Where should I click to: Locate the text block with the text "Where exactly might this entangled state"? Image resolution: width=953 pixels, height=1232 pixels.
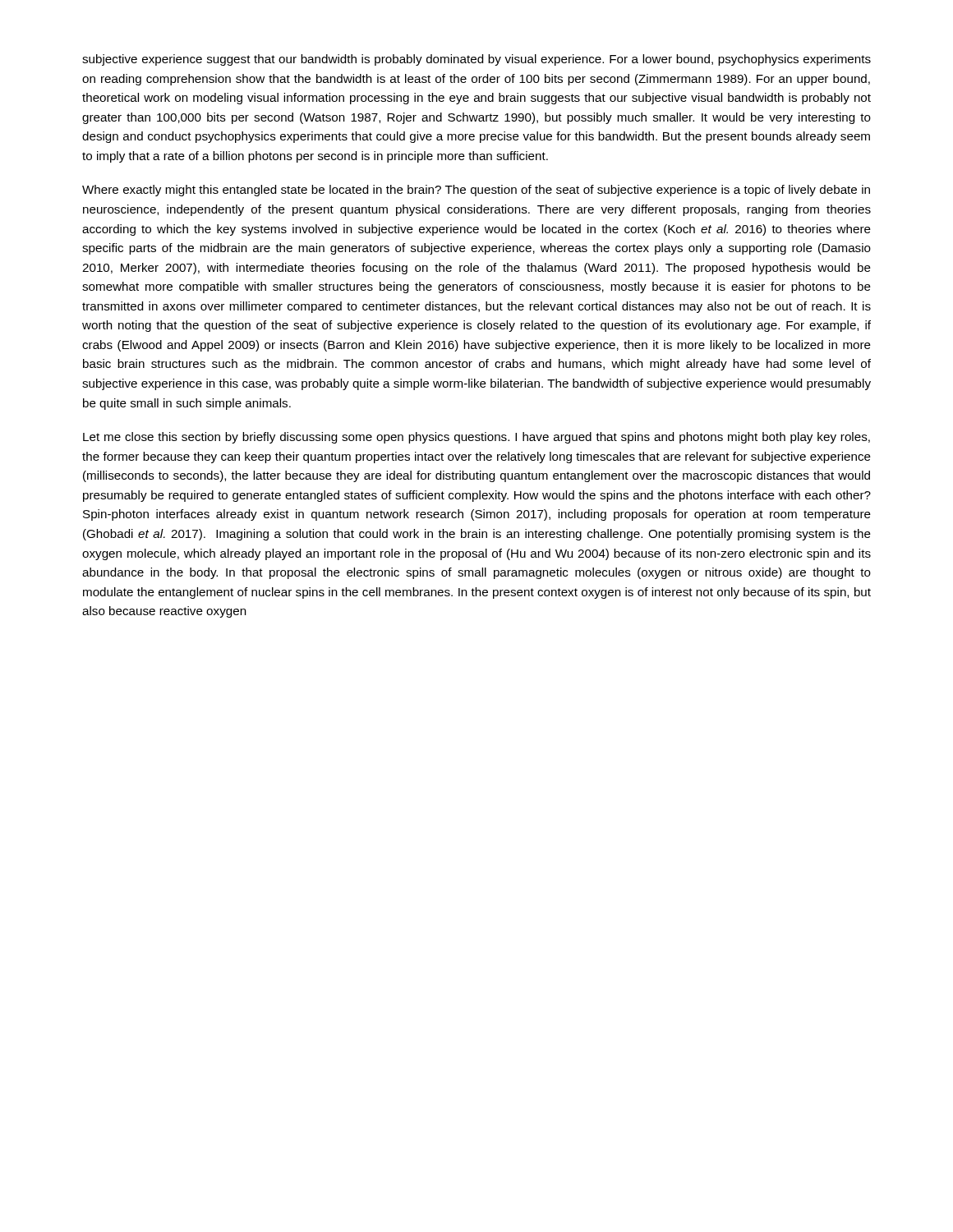476,296
